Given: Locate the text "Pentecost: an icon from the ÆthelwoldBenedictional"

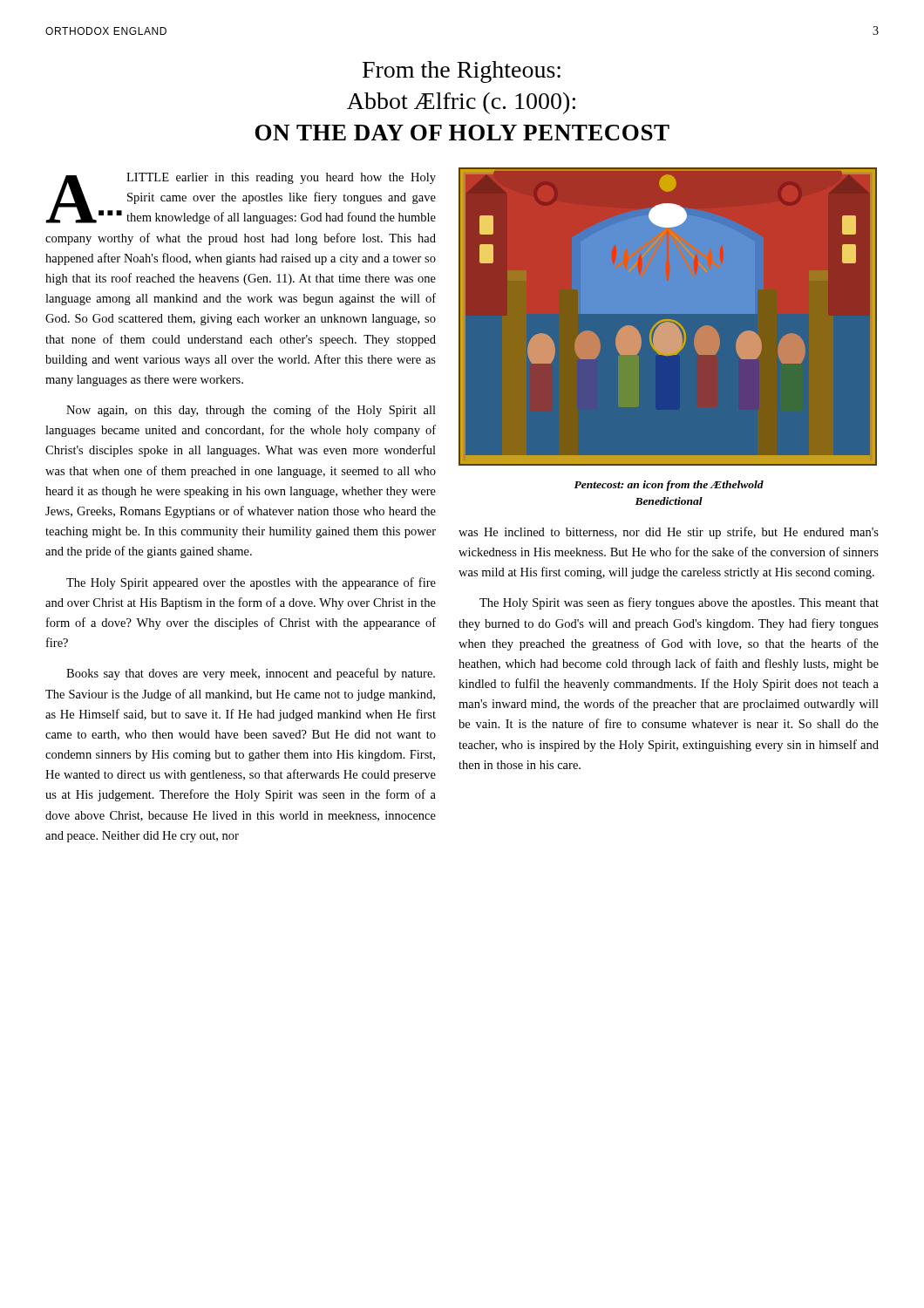Looking at the screenshot, I should pyautogui.click(x=669, y=493).
